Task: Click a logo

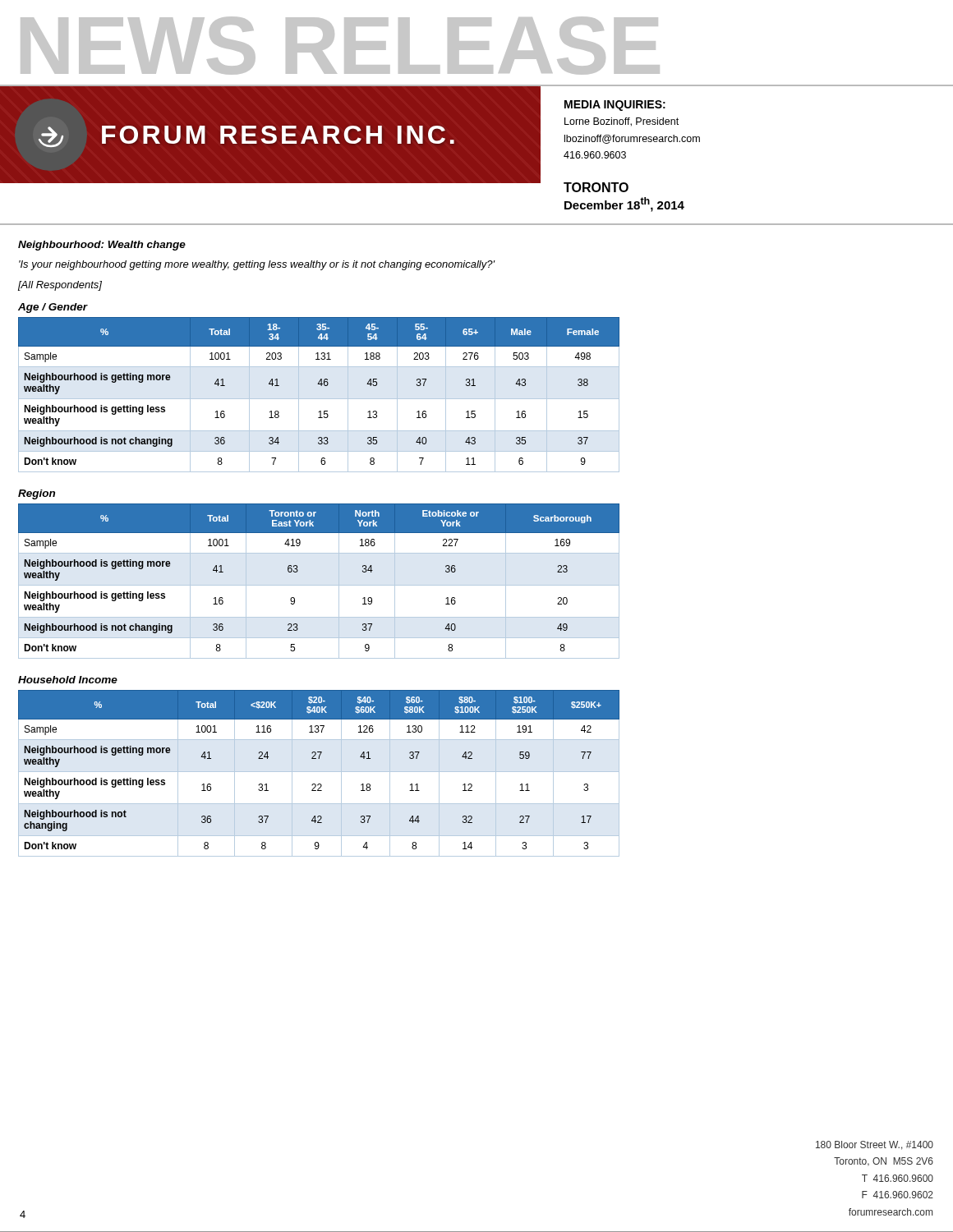Action: tap(270, 135)
